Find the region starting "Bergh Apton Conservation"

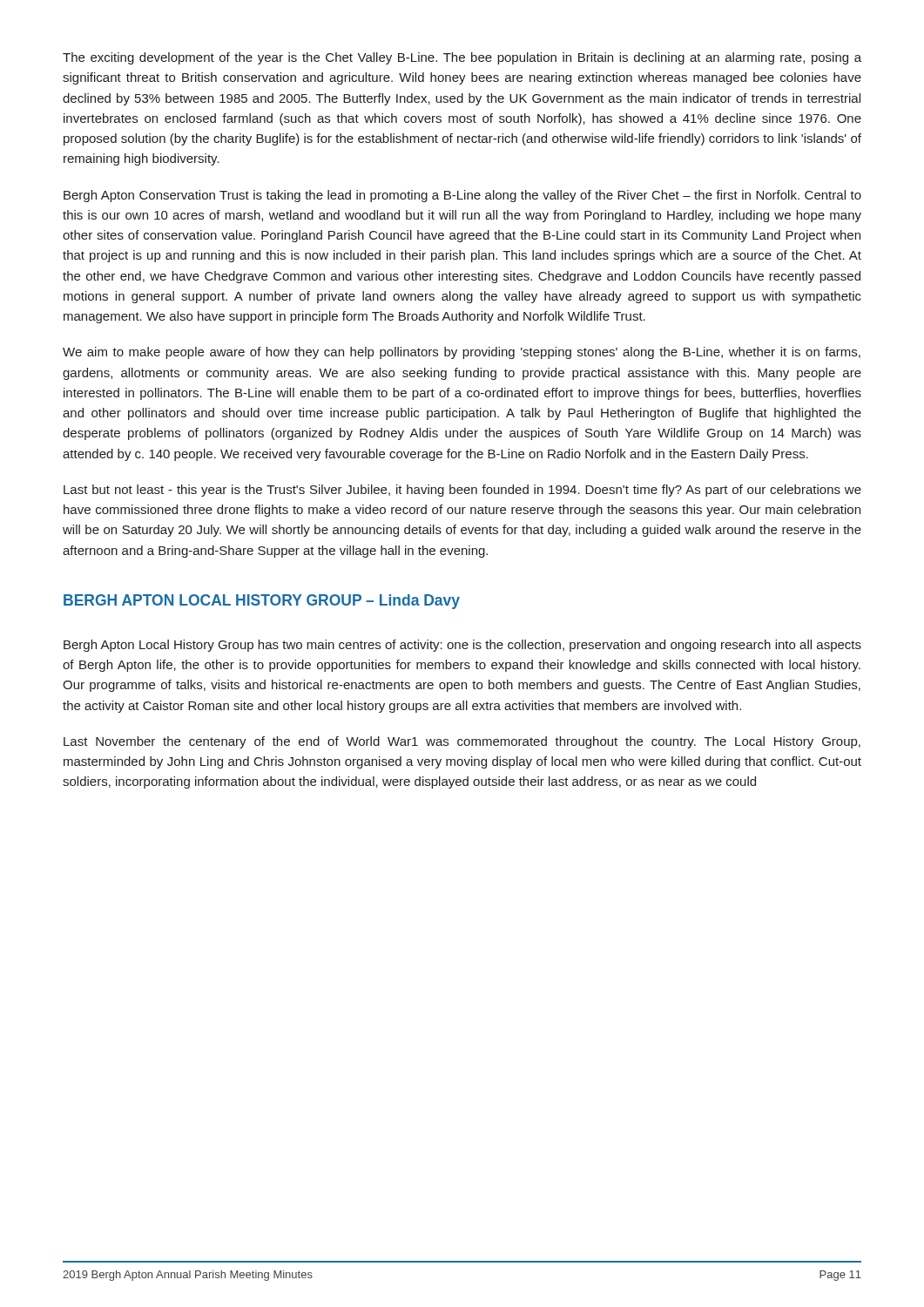pos(462,255)
